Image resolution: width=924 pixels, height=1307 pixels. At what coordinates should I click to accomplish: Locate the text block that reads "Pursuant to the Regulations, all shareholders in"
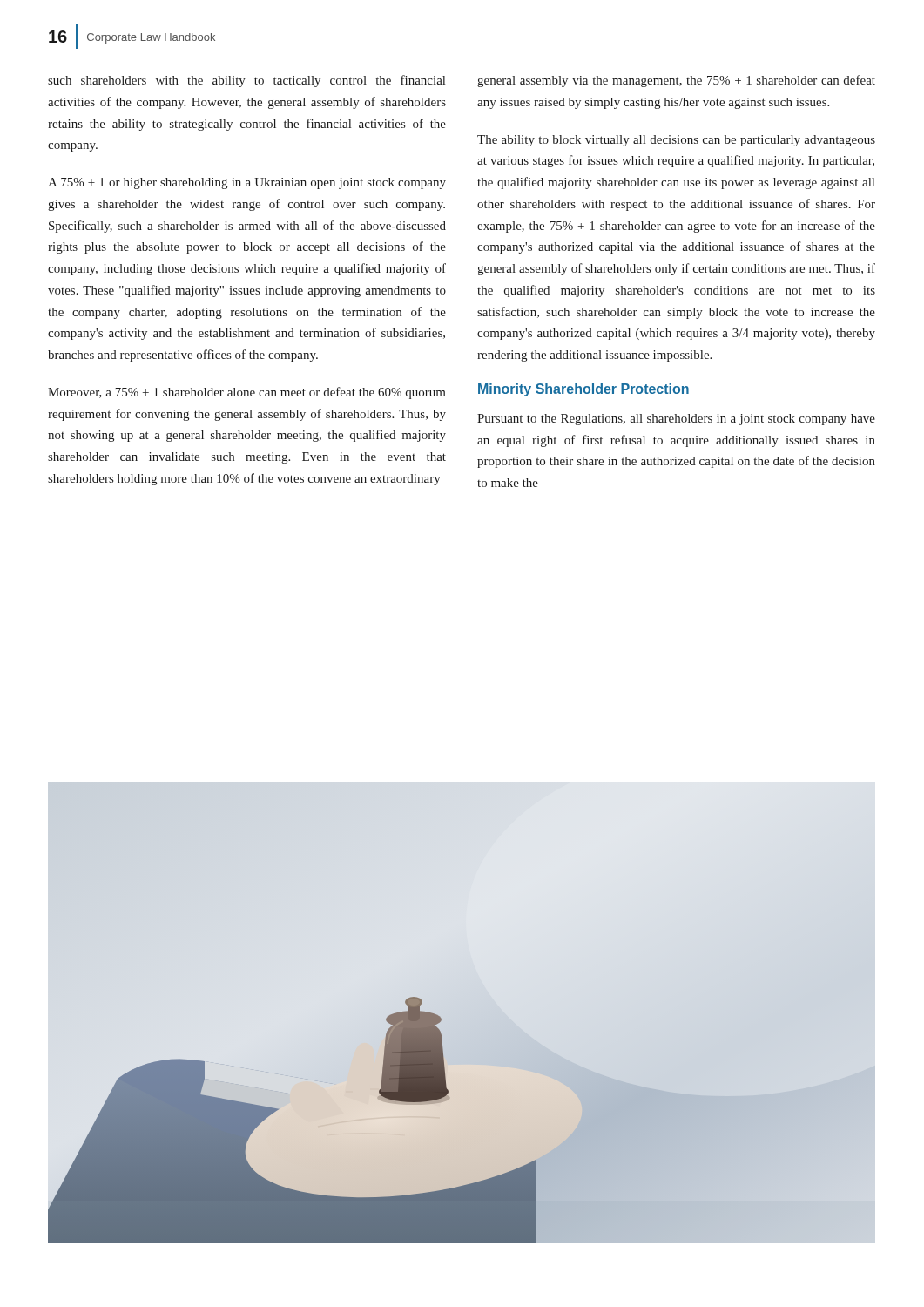pos(676,451)
